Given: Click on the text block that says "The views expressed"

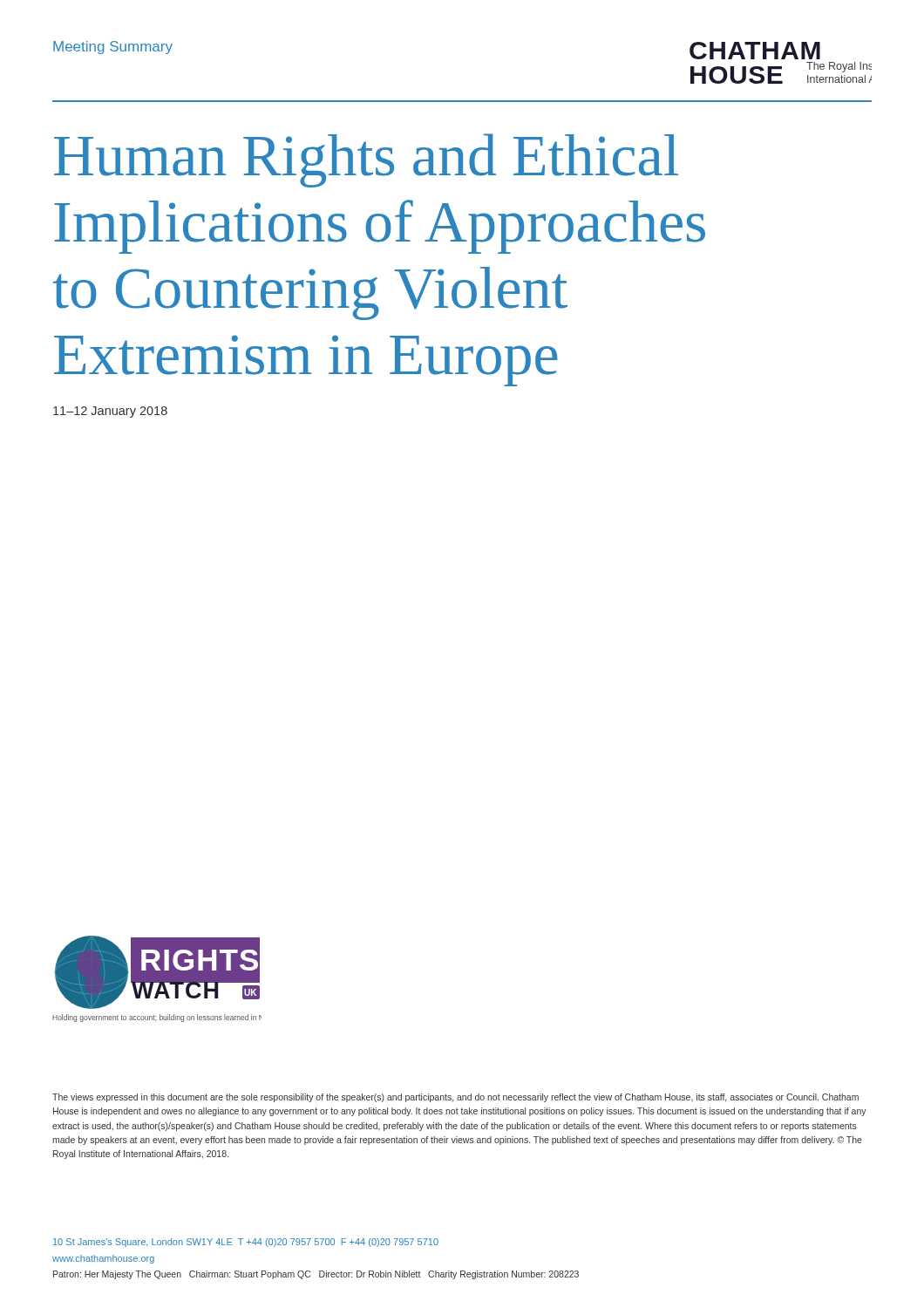Looking at the screenshot, I should point(459,1125).
